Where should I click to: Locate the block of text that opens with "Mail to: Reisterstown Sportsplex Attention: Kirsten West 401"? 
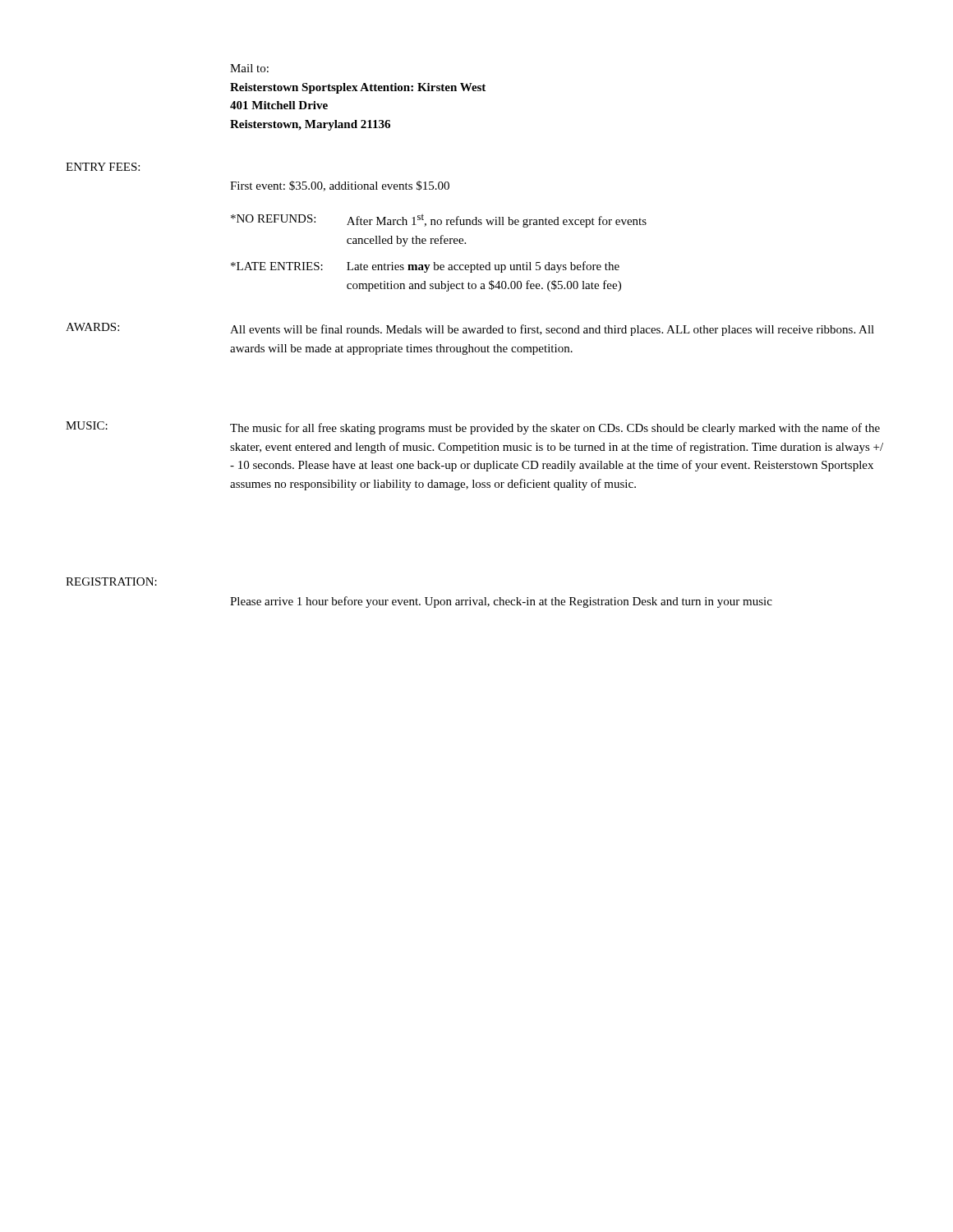(x=358, y=96)
